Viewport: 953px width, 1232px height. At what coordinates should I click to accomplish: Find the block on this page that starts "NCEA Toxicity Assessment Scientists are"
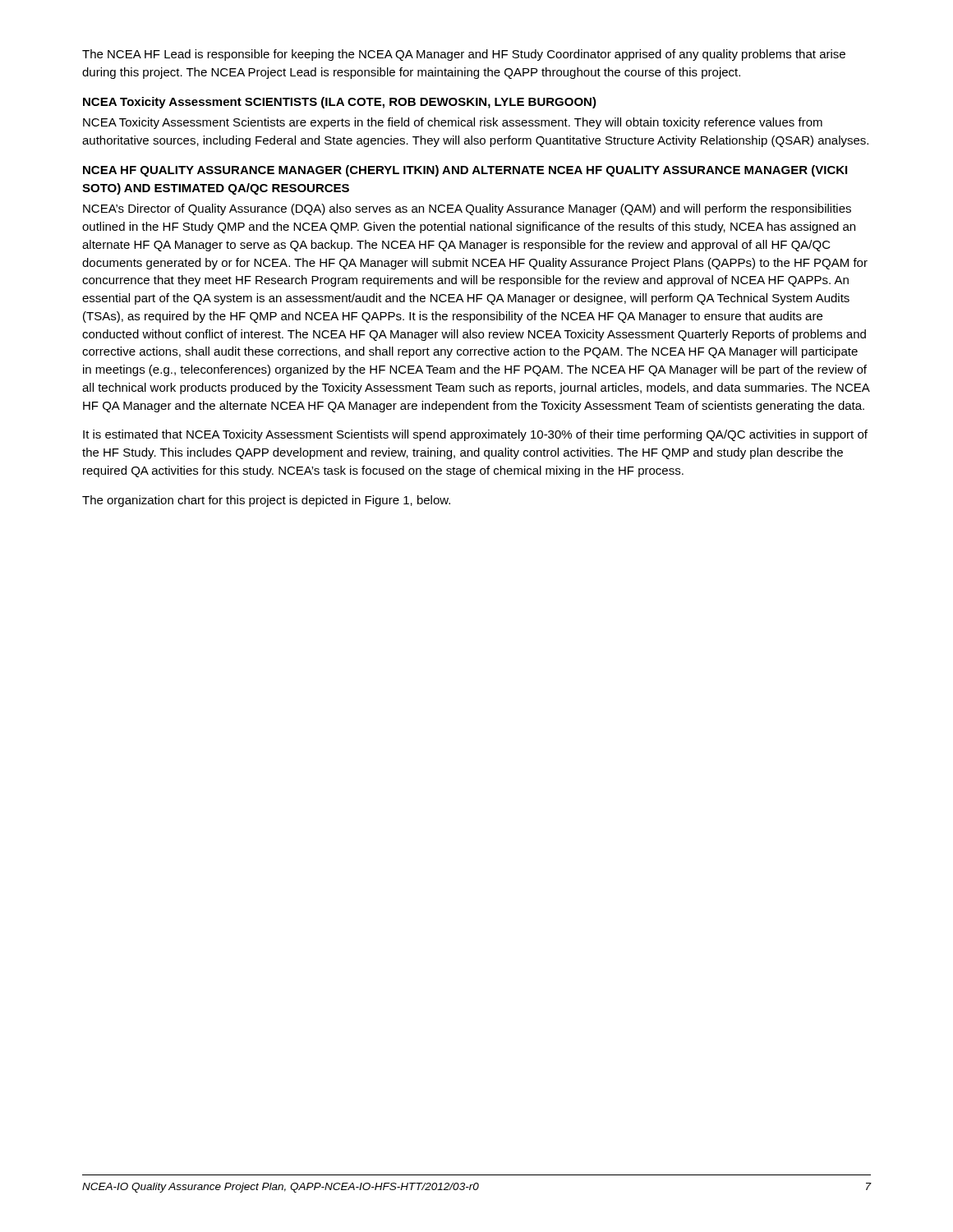pyautogui.click(x=476, y=131)
